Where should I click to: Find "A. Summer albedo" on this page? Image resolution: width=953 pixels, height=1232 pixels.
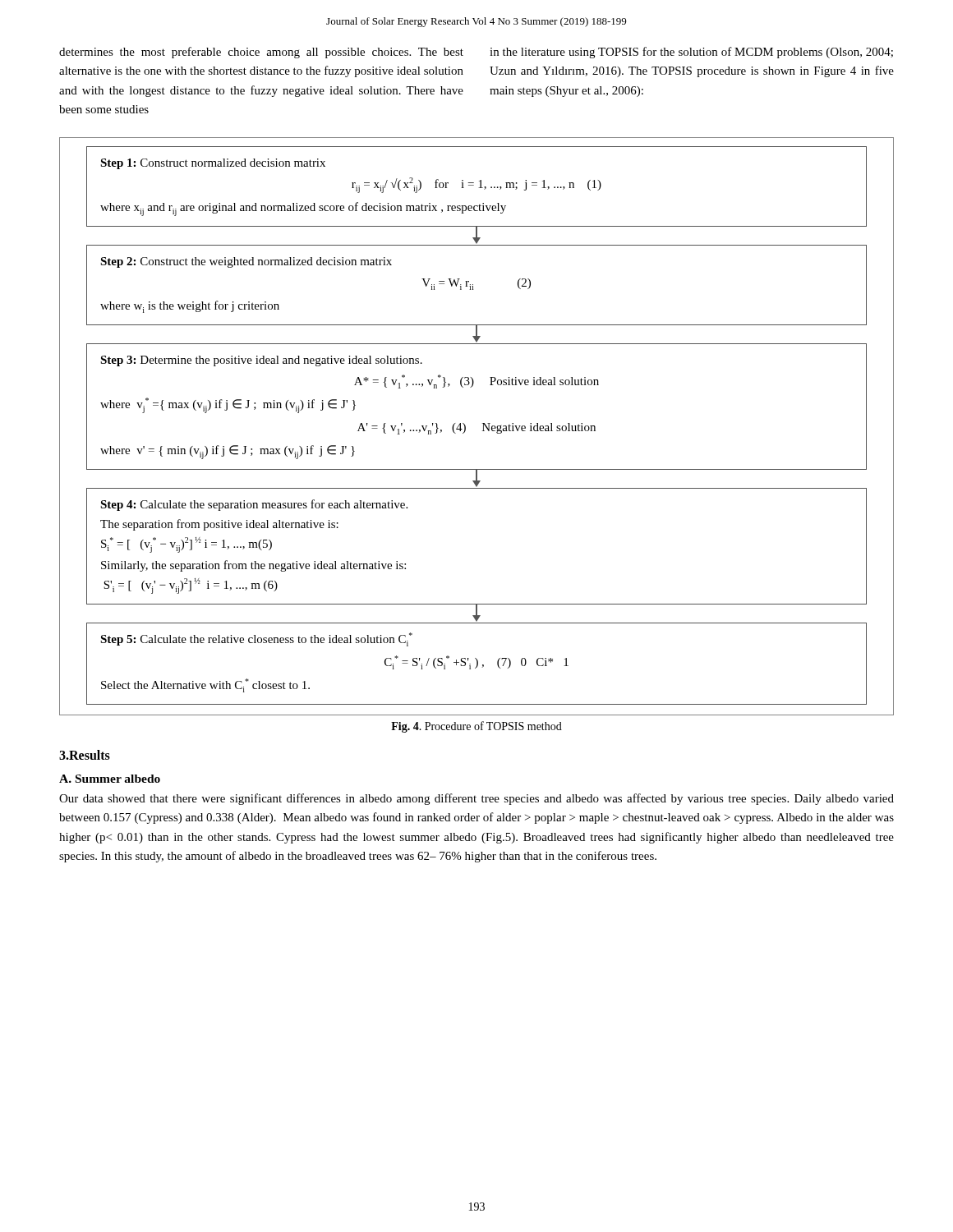(x=110, y=778)
